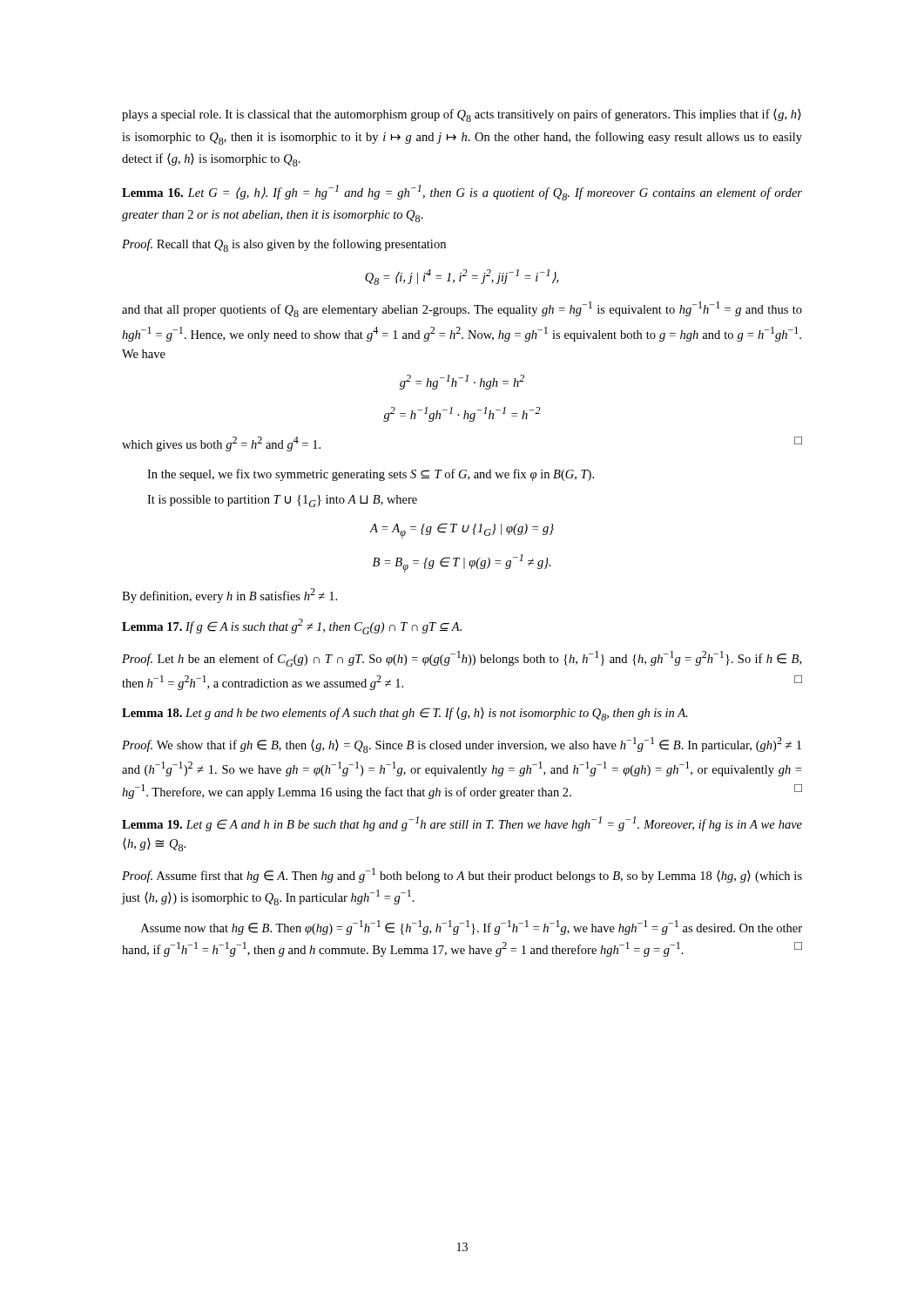Select the text starting "and that all"
The width and height of the screenshot is (924, 1307).
(462, 330)
